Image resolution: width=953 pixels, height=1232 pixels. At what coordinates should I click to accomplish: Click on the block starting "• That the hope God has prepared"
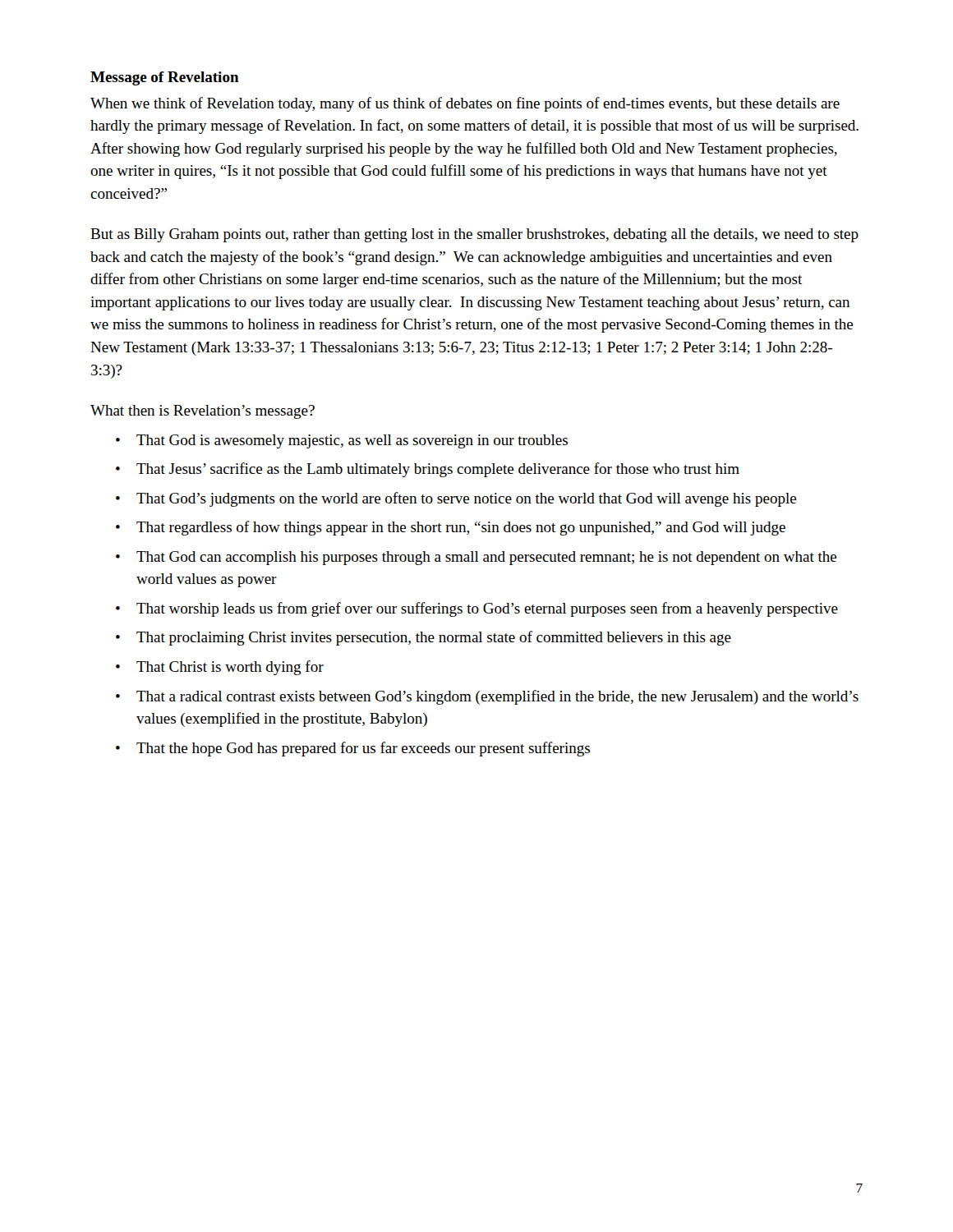pos(489,748)
